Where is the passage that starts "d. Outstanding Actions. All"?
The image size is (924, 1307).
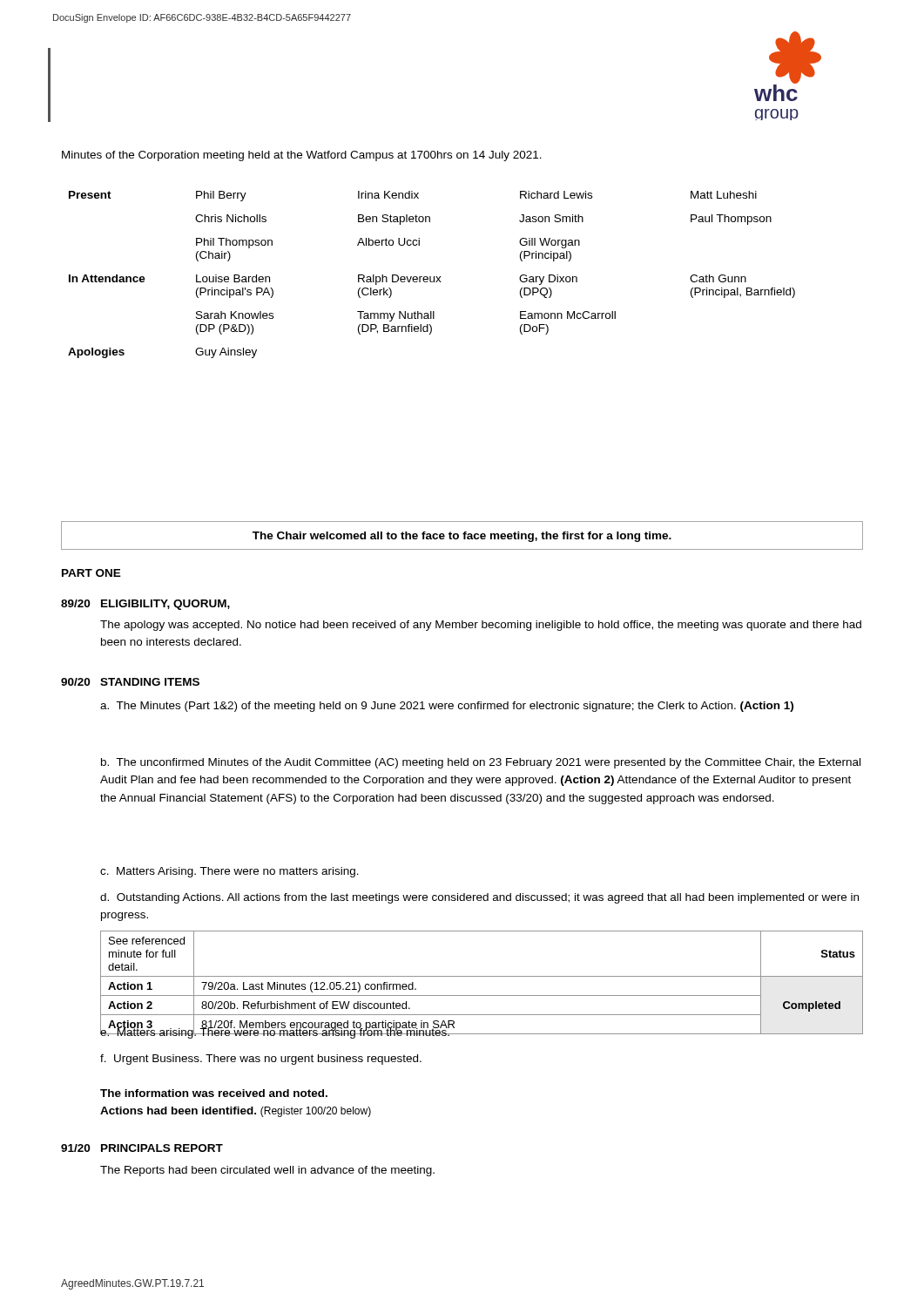click(x=480, y=906)
